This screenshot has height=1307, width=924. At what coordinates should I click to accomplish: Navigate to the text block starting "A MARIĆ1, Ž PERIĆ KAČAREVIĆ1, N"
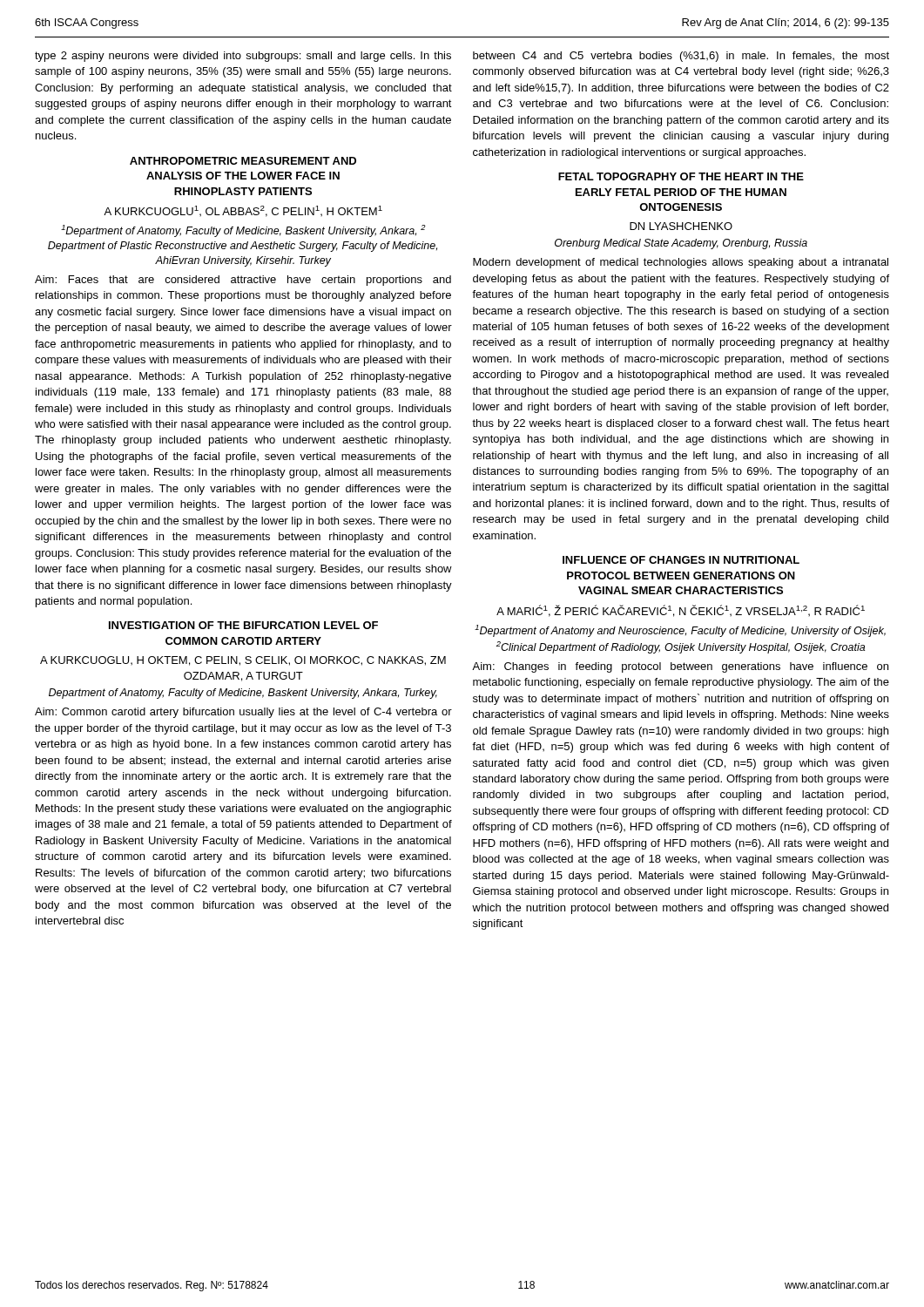click(681, 610)
